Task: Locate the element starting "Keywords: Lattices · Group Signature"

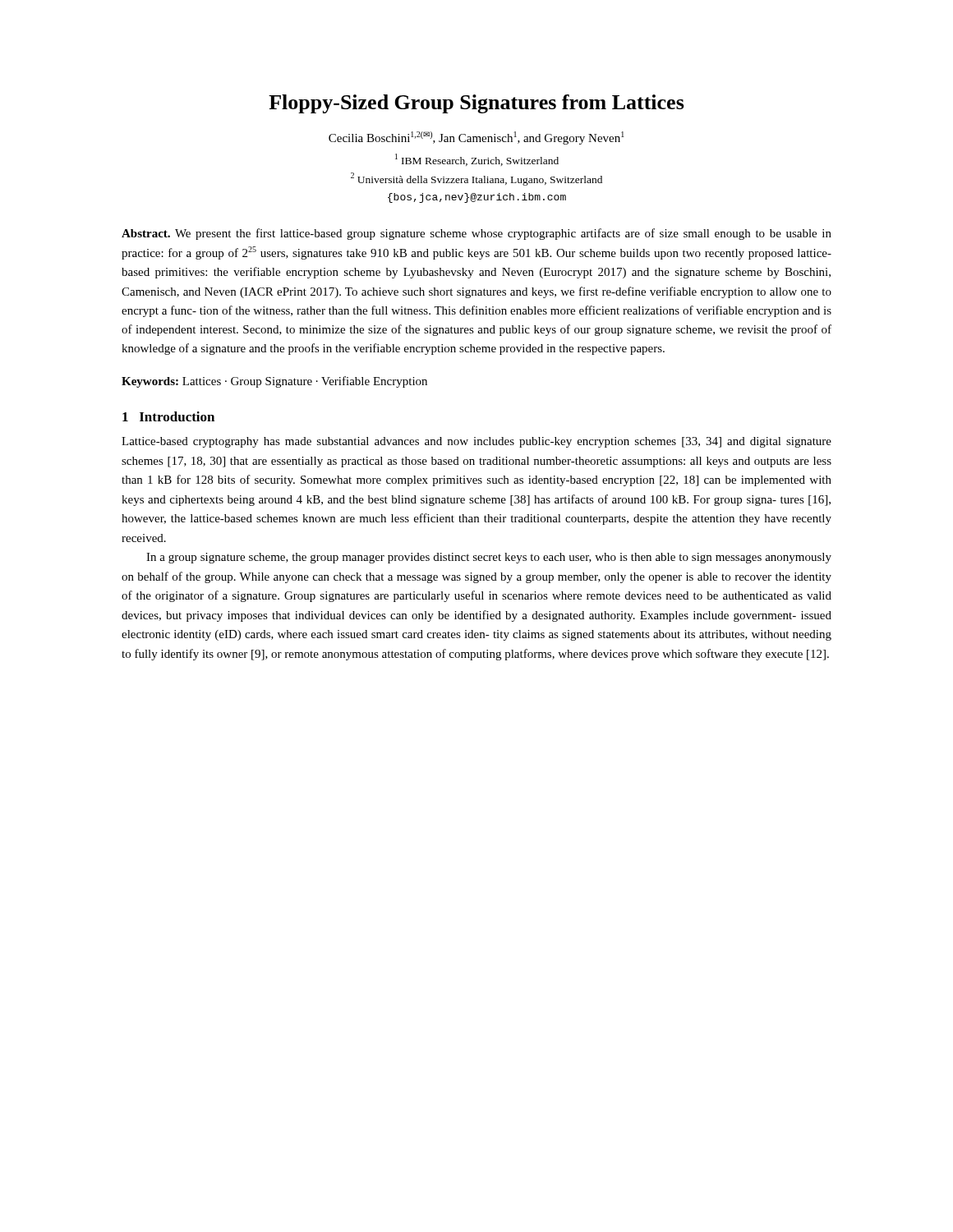Action: coord(275,381)
